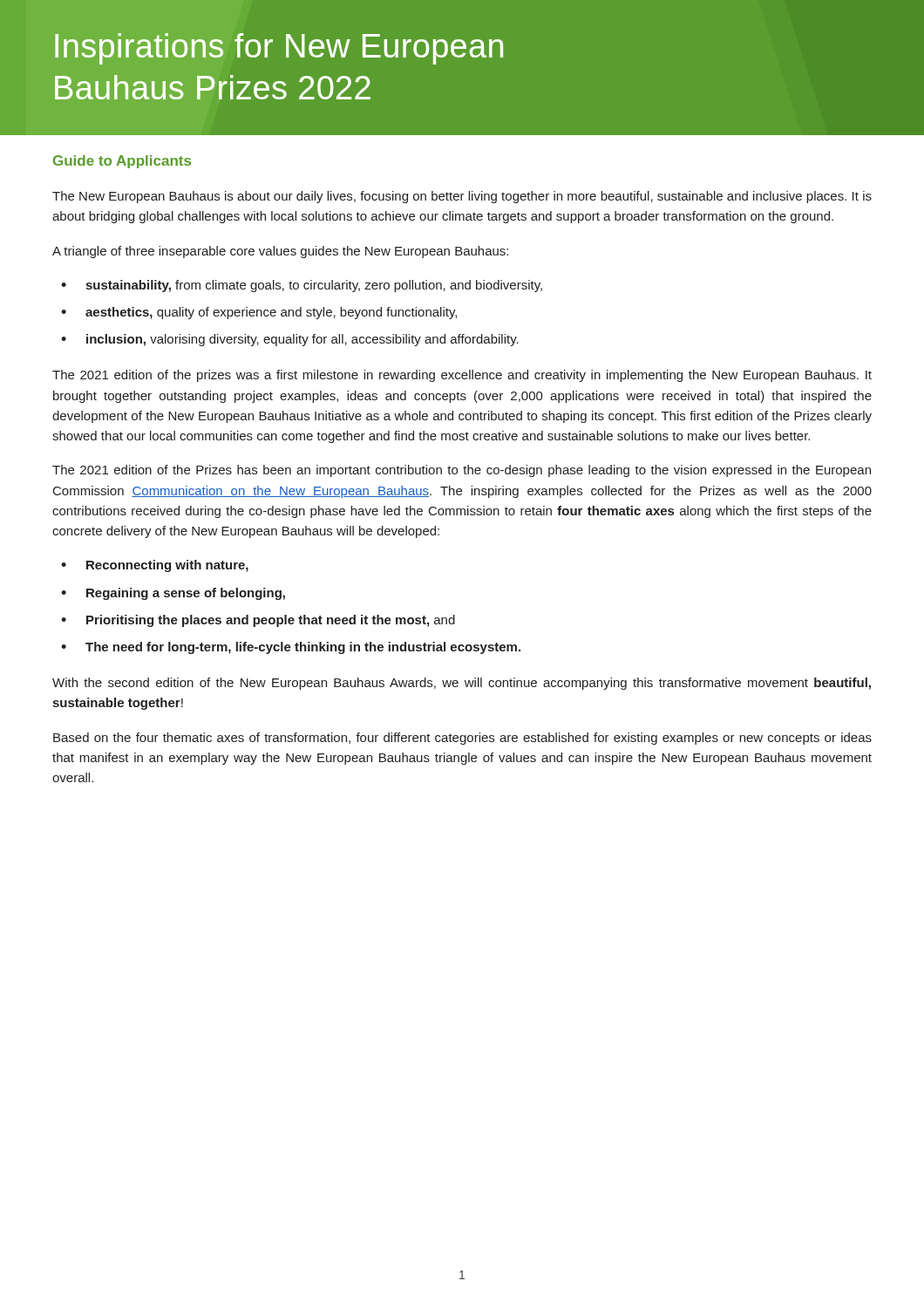924x1308 pixels.
Task: Click on the element starting "• Regaining a sense of belonging,"
Action: pyautogui.click(x=173, y=594)
